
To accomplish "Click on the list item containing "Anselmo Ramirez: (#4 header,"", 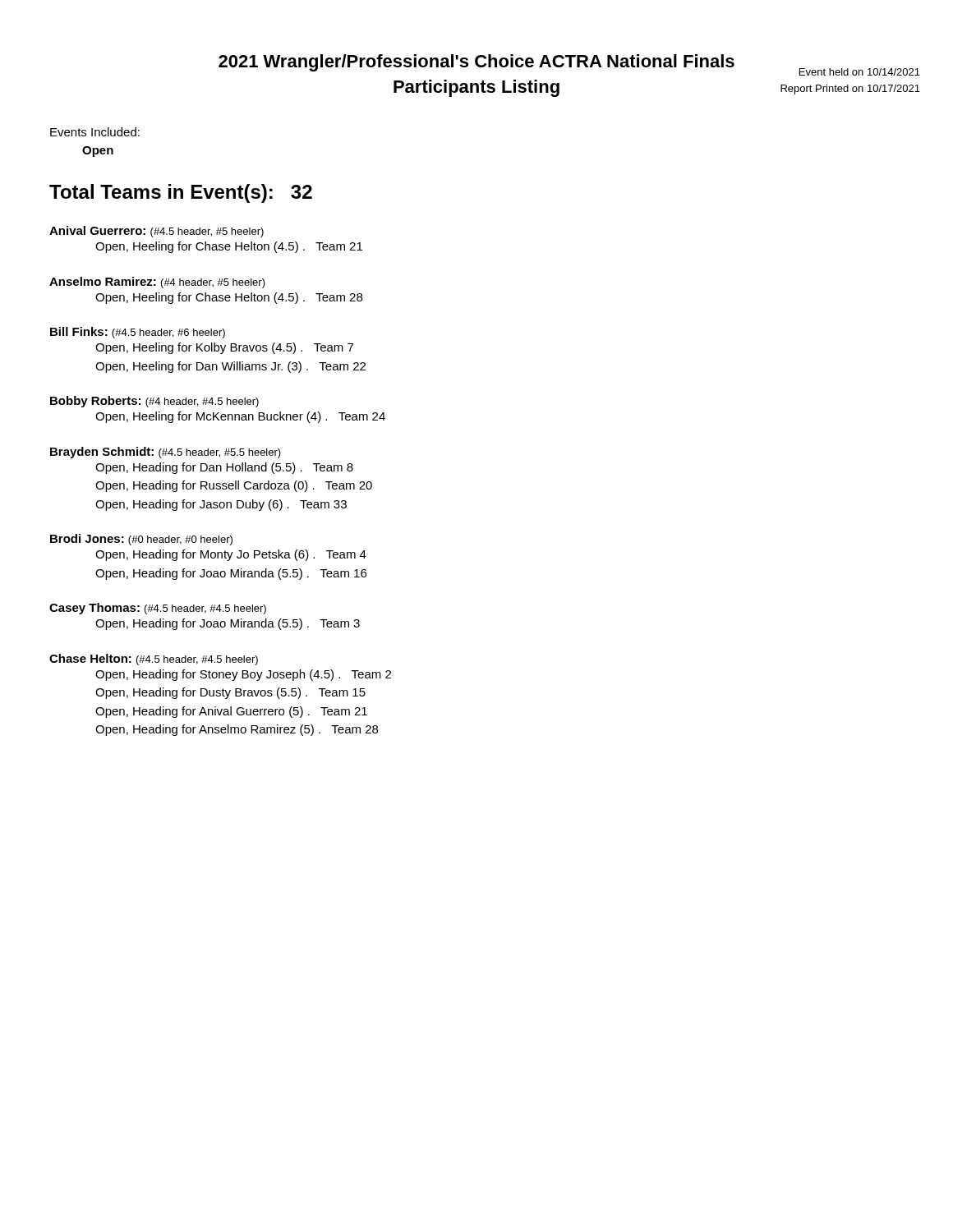I will 157,283.
